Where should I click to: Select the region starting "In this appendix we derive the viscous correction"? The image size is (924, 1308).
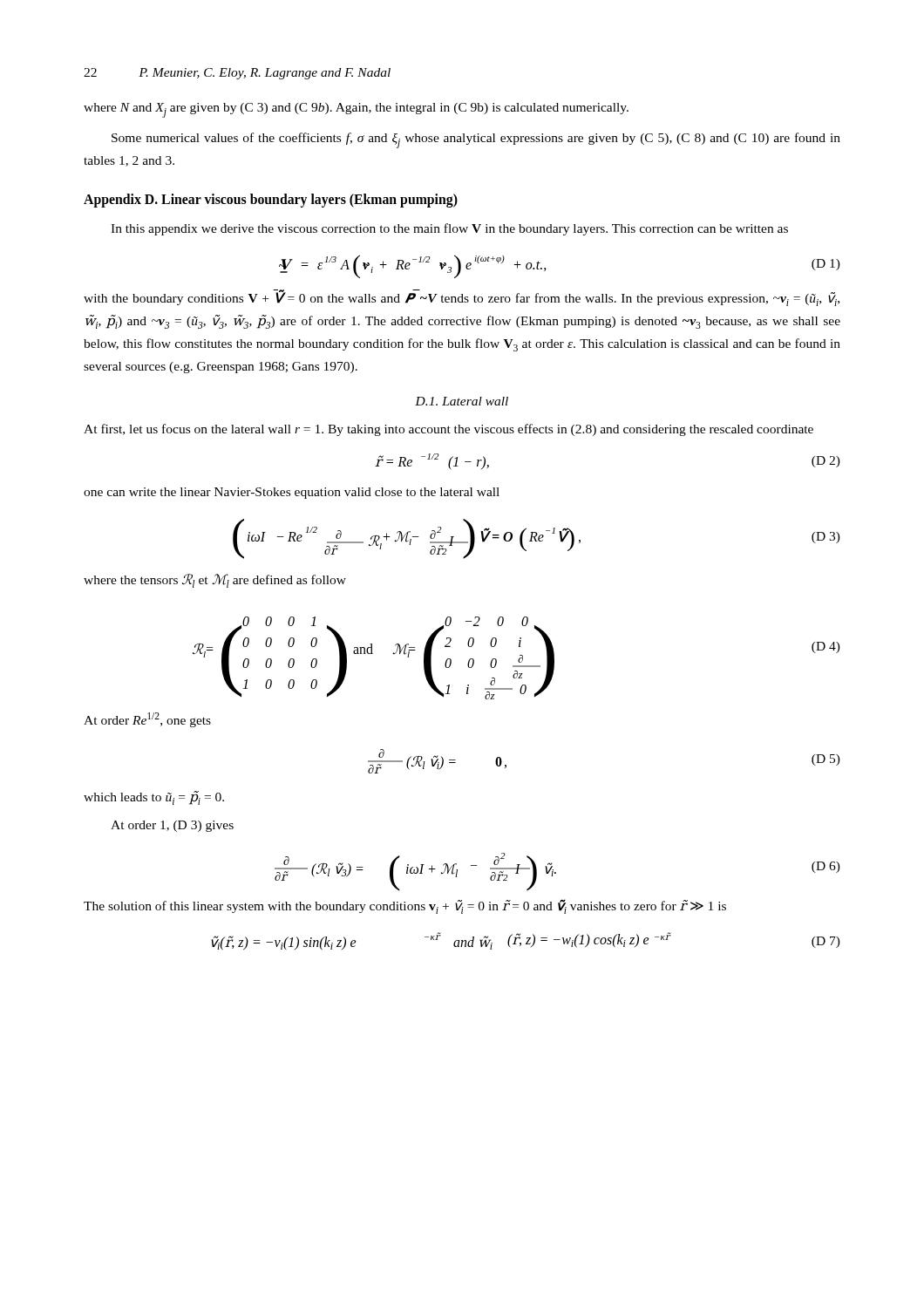tap(450, 228)
